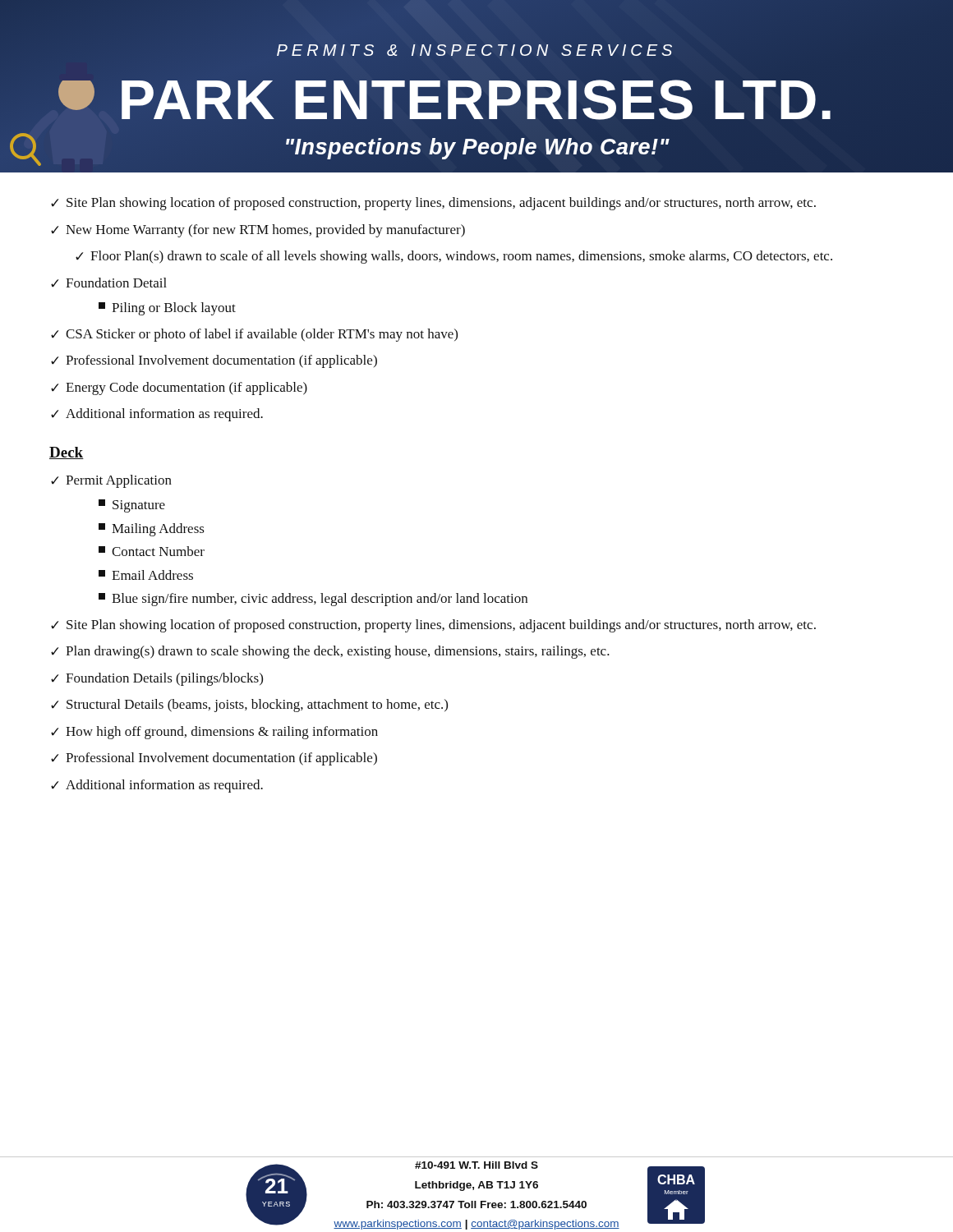Navigate to the block starting "✓ Floor Plan(s)"
Screen dimensions: 1232x953
(x=489, y=256)
